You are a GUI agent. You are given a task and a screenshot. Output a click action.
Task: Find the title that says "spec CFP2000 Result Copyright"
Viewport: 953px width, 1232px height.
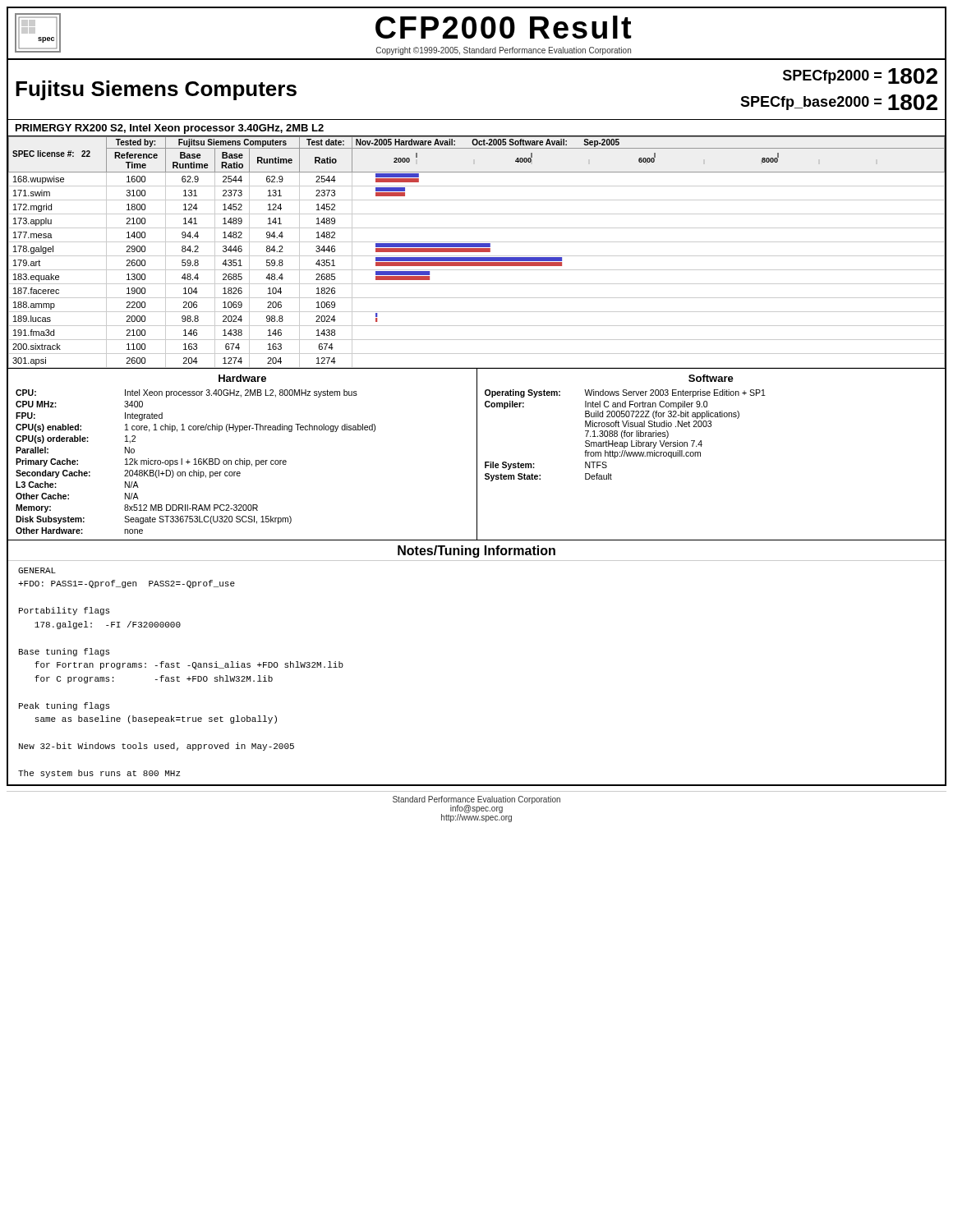(476, 33)
